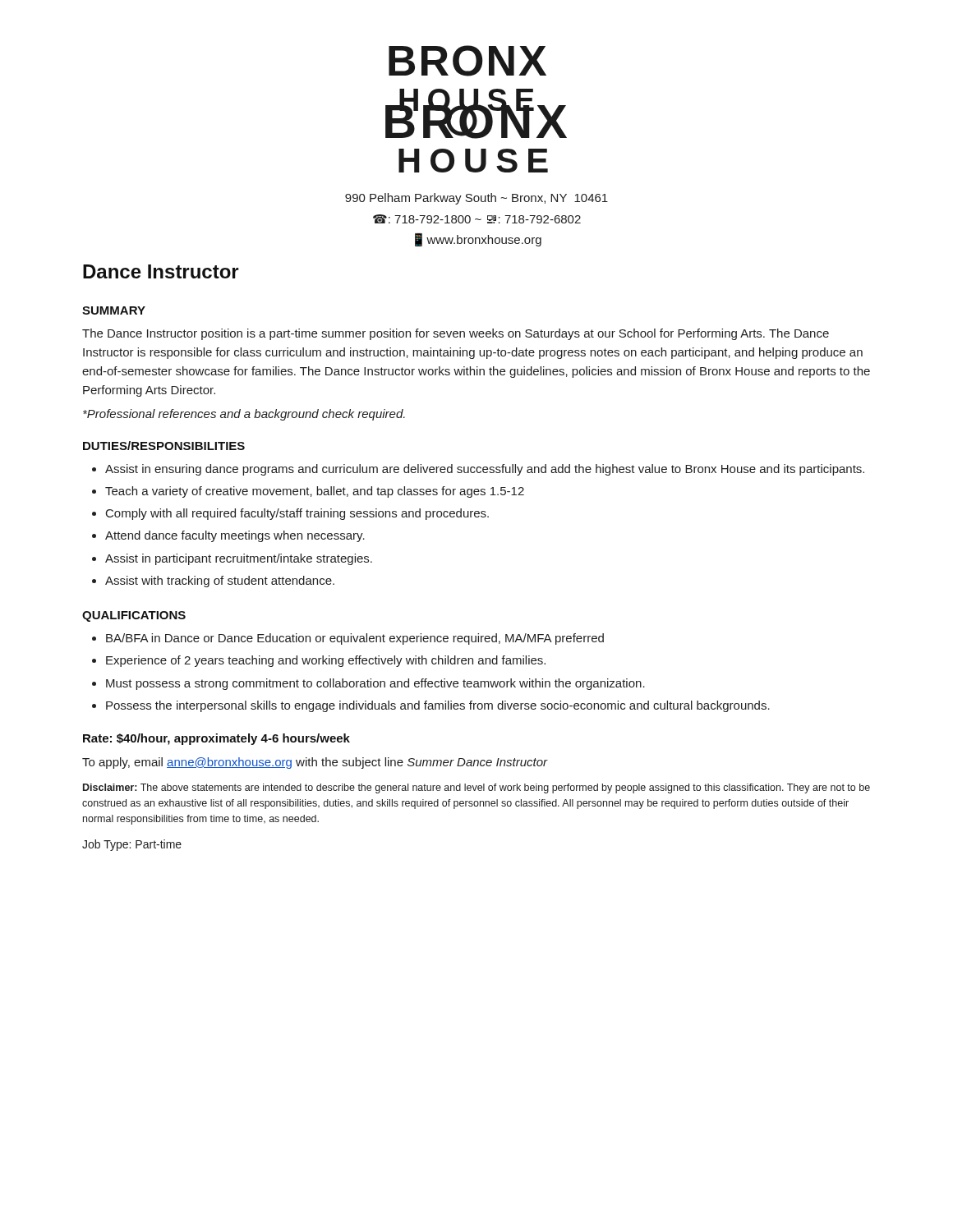Point to the block starting "Comply with all required faculty/staff"
The height and width of the screenshot is (1232, 953).
[297, 513]
